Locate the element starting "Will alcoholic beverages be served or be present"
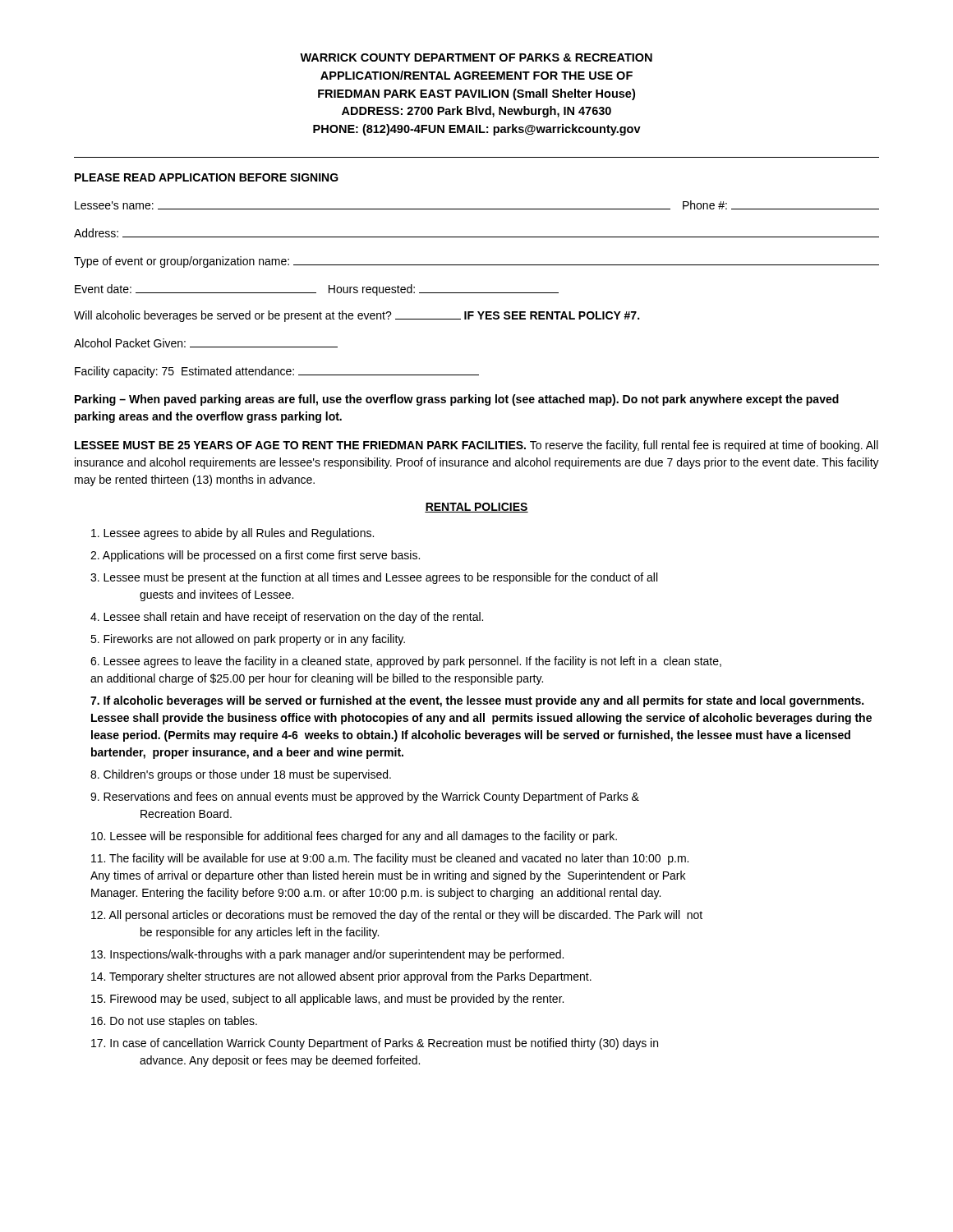 tap(357, 314)
